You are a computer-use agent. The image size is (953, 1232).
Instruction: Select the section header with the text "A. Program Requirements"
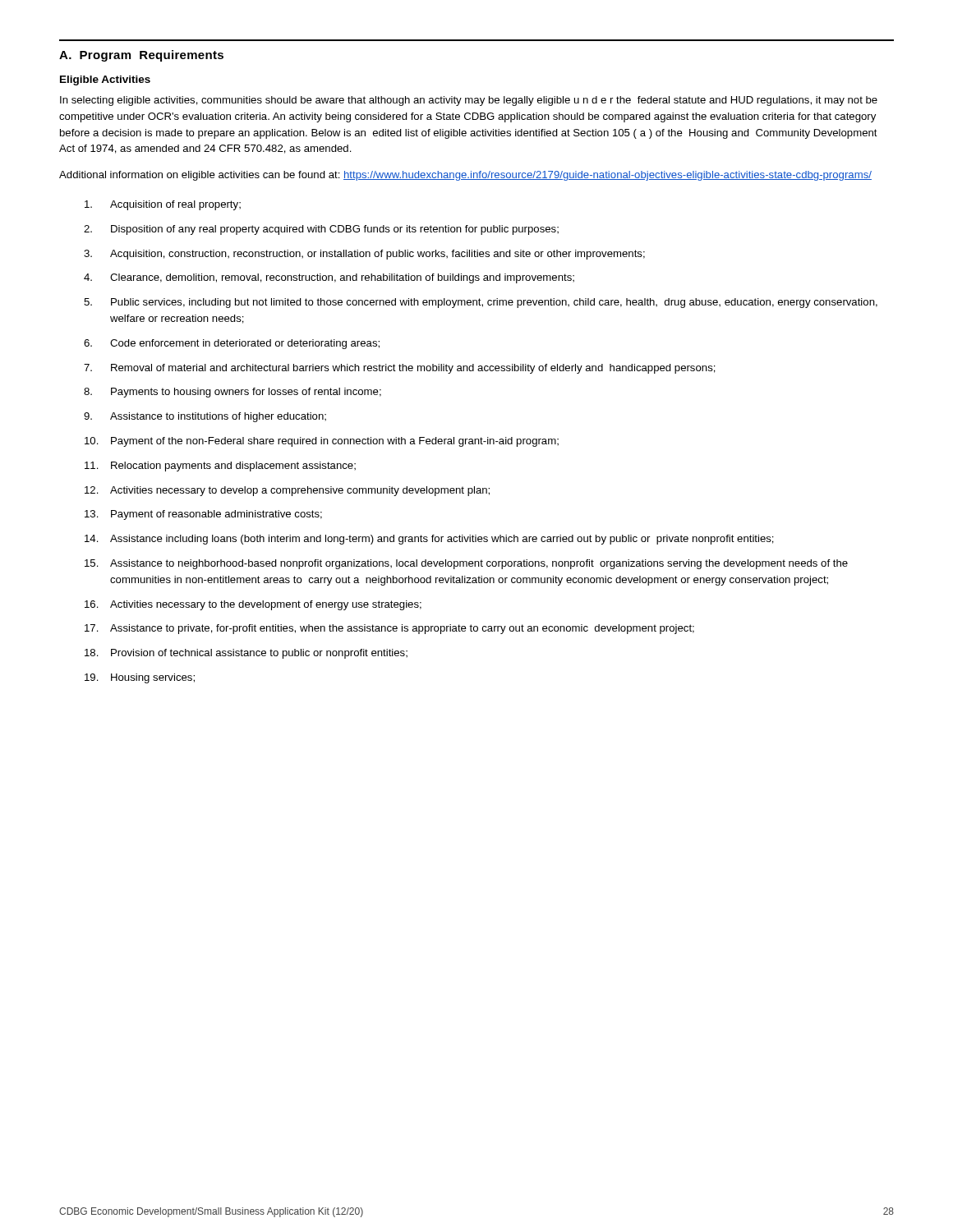click(142, 55)
